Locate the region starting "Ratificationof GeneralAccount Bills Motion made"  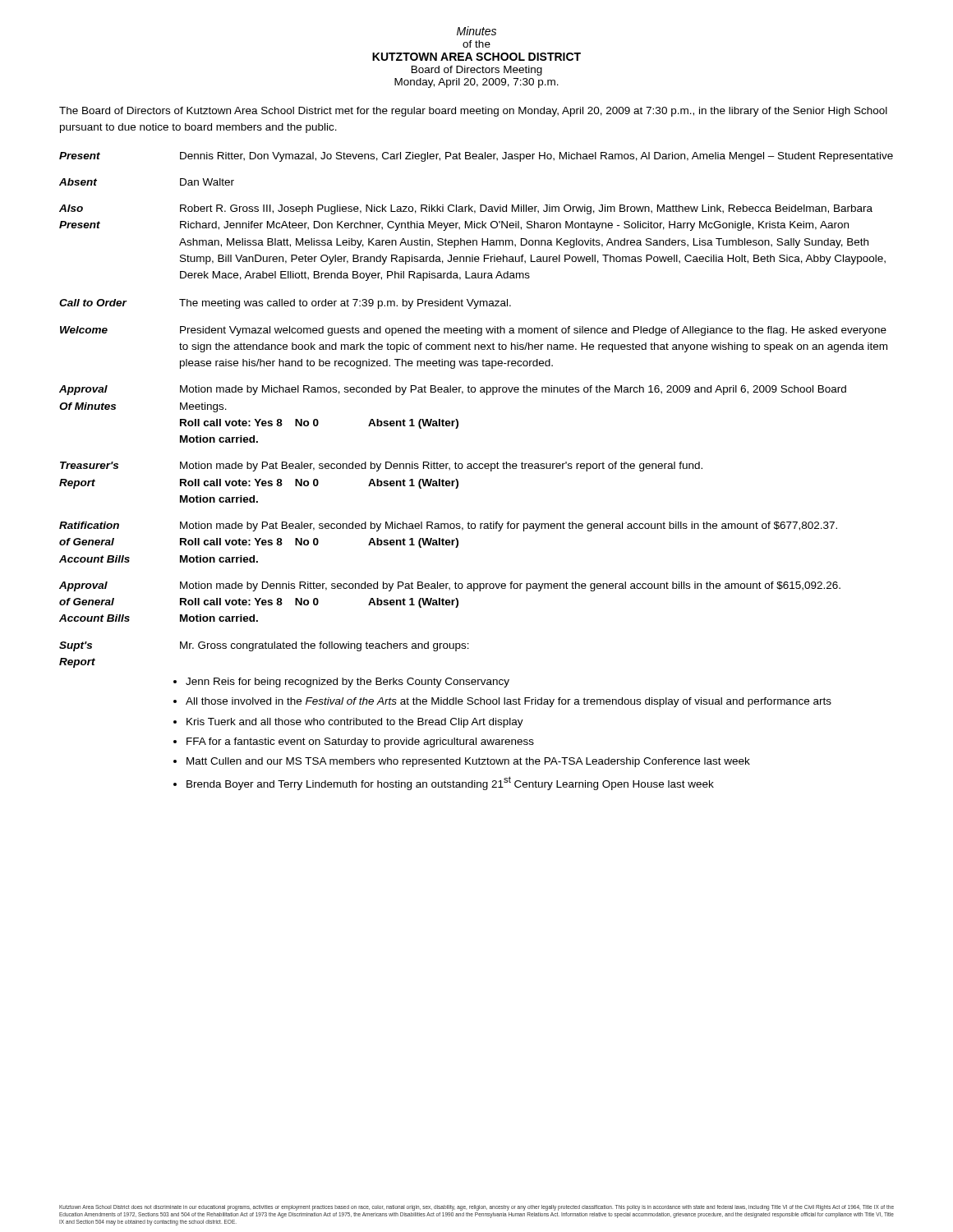[x=448, y=526]
